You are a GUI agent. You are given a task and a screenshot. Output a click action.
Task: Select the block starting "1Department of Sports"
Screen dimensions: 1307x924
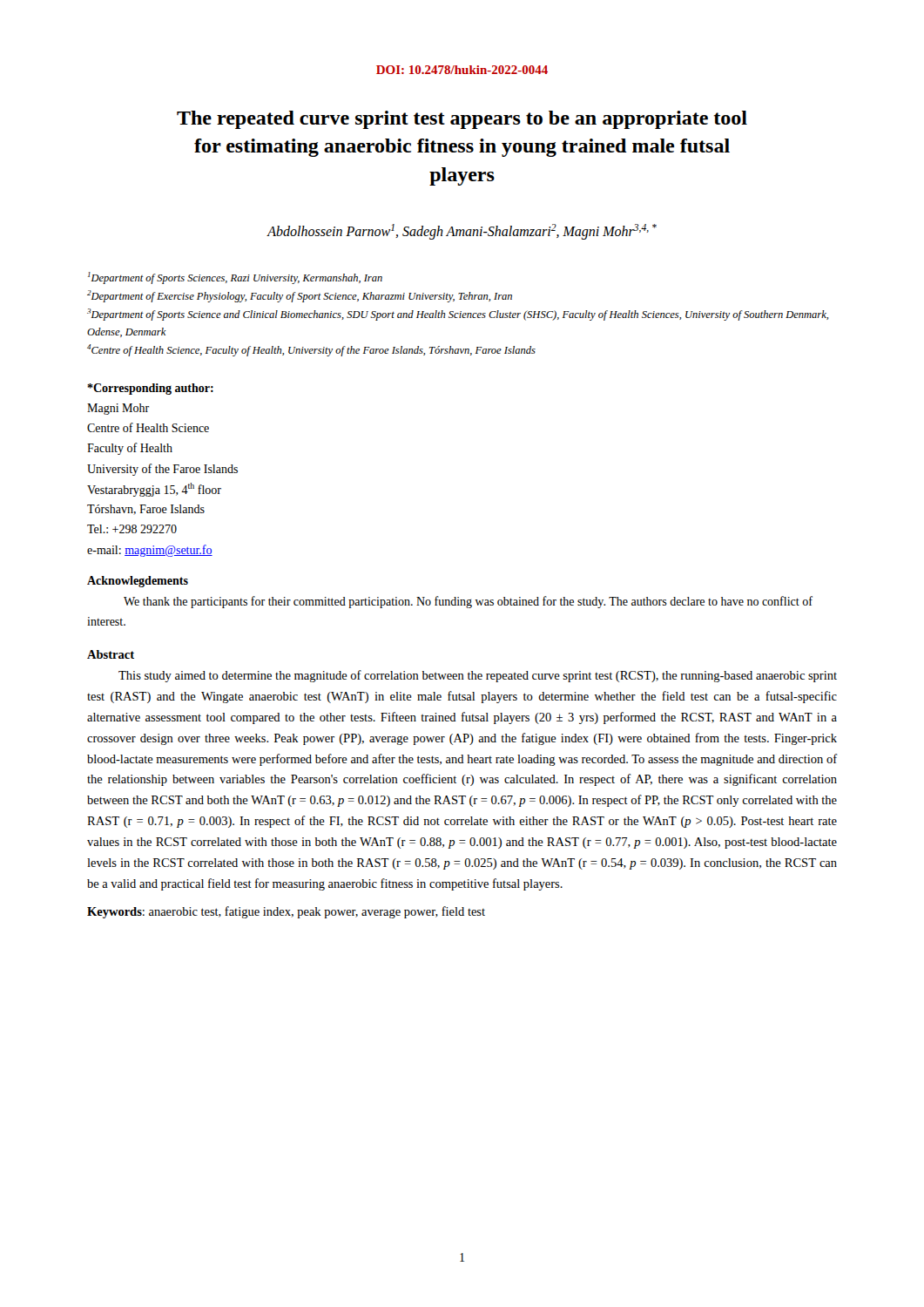458,313
